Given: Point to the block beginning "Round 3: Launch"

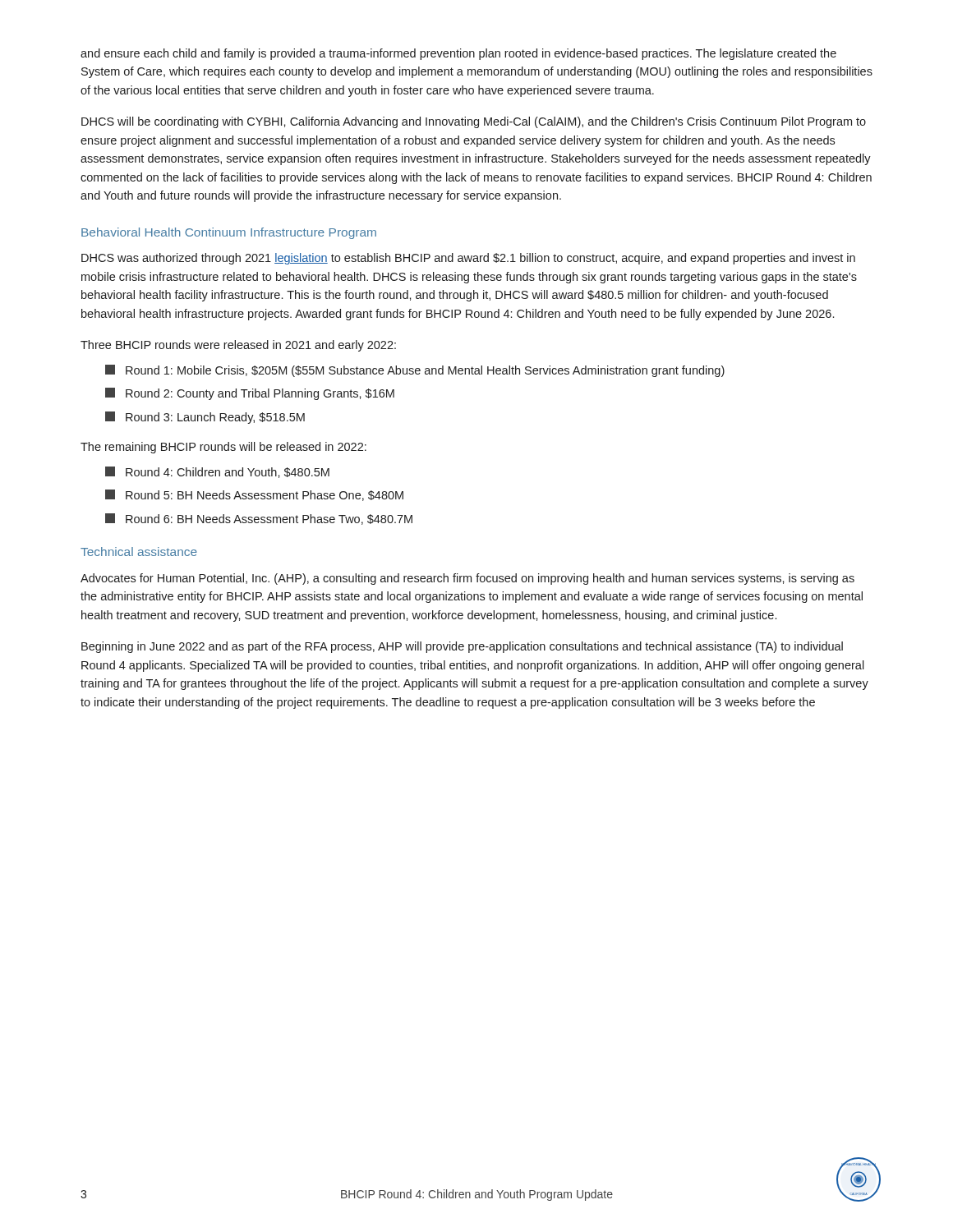Looking at the screenshot, I should point(205,418).
